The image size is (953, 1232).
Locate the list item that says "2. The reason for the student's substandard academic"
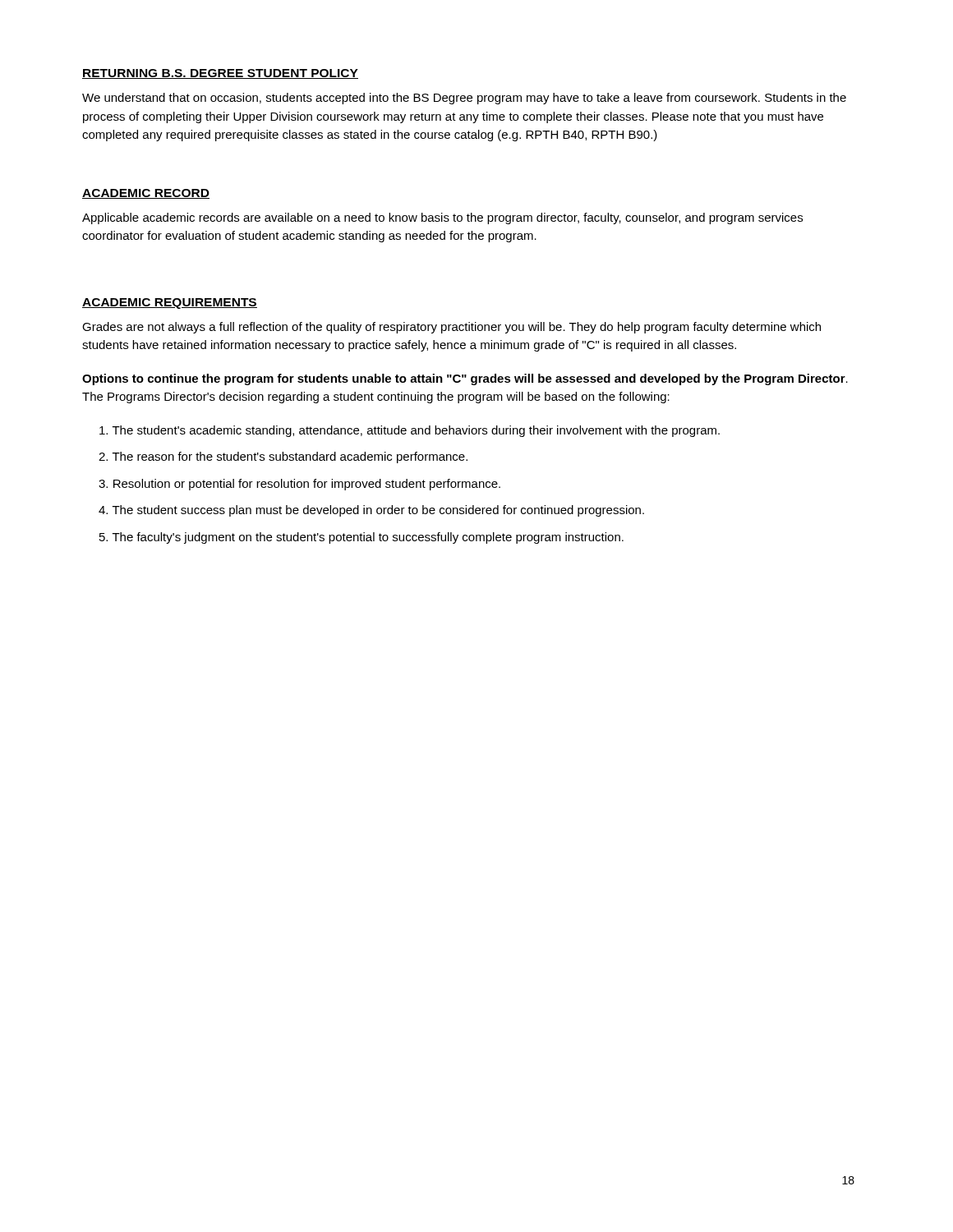(284, 456)
